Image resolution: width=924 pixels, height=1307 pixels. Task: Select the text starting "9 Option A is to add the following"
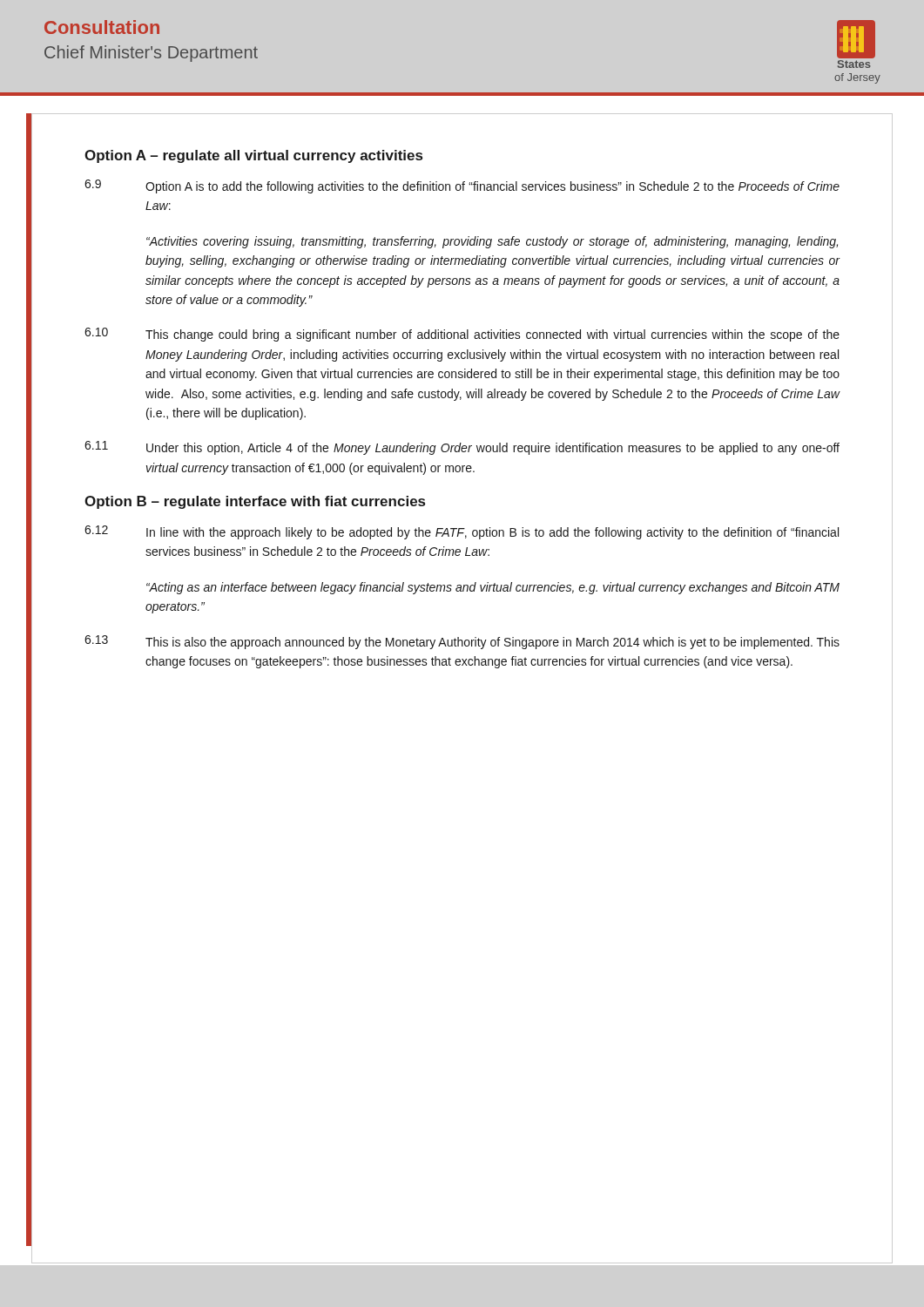[462, 196]
